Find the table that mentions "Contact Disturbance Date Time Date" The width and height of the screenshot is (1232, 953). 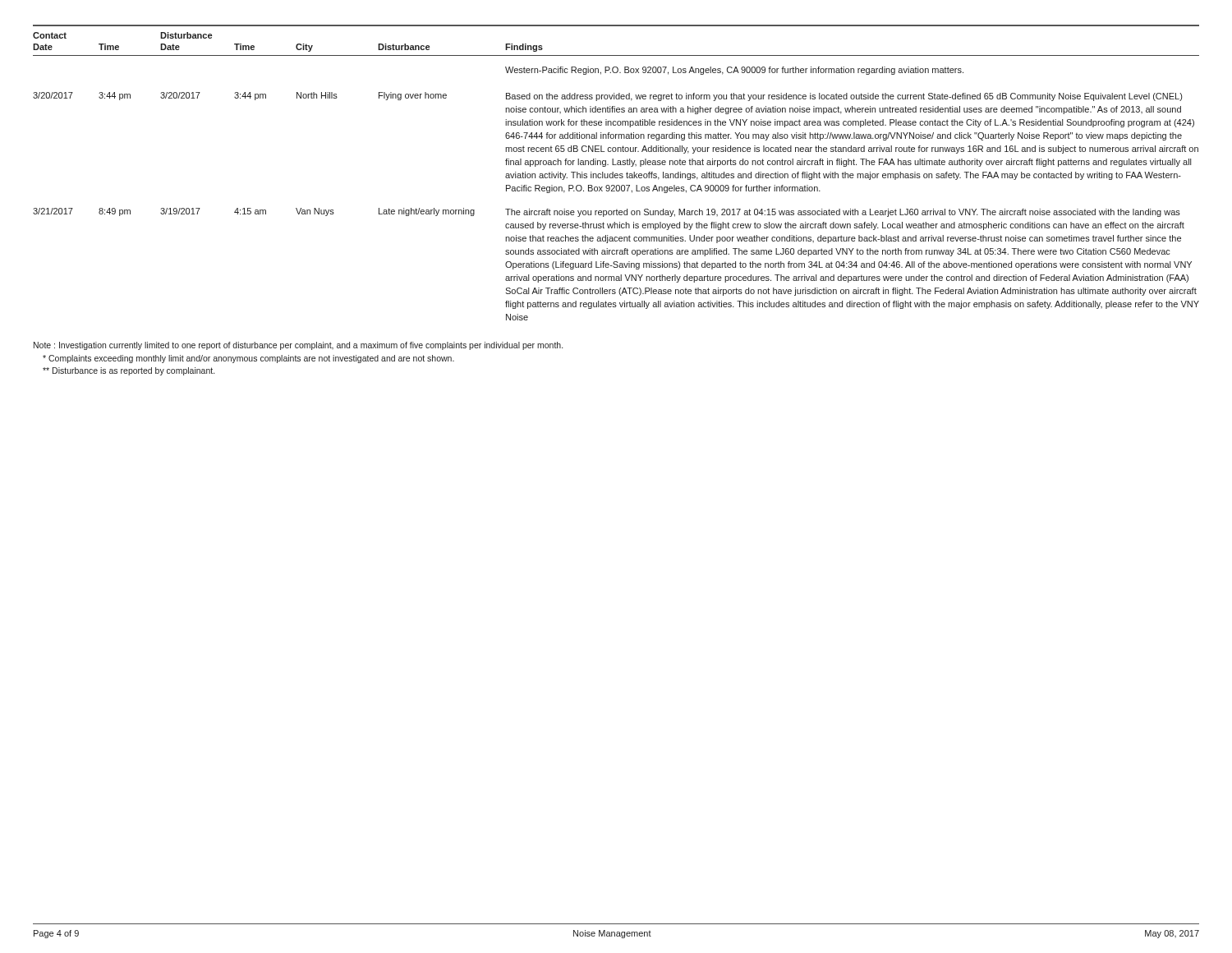616,179
